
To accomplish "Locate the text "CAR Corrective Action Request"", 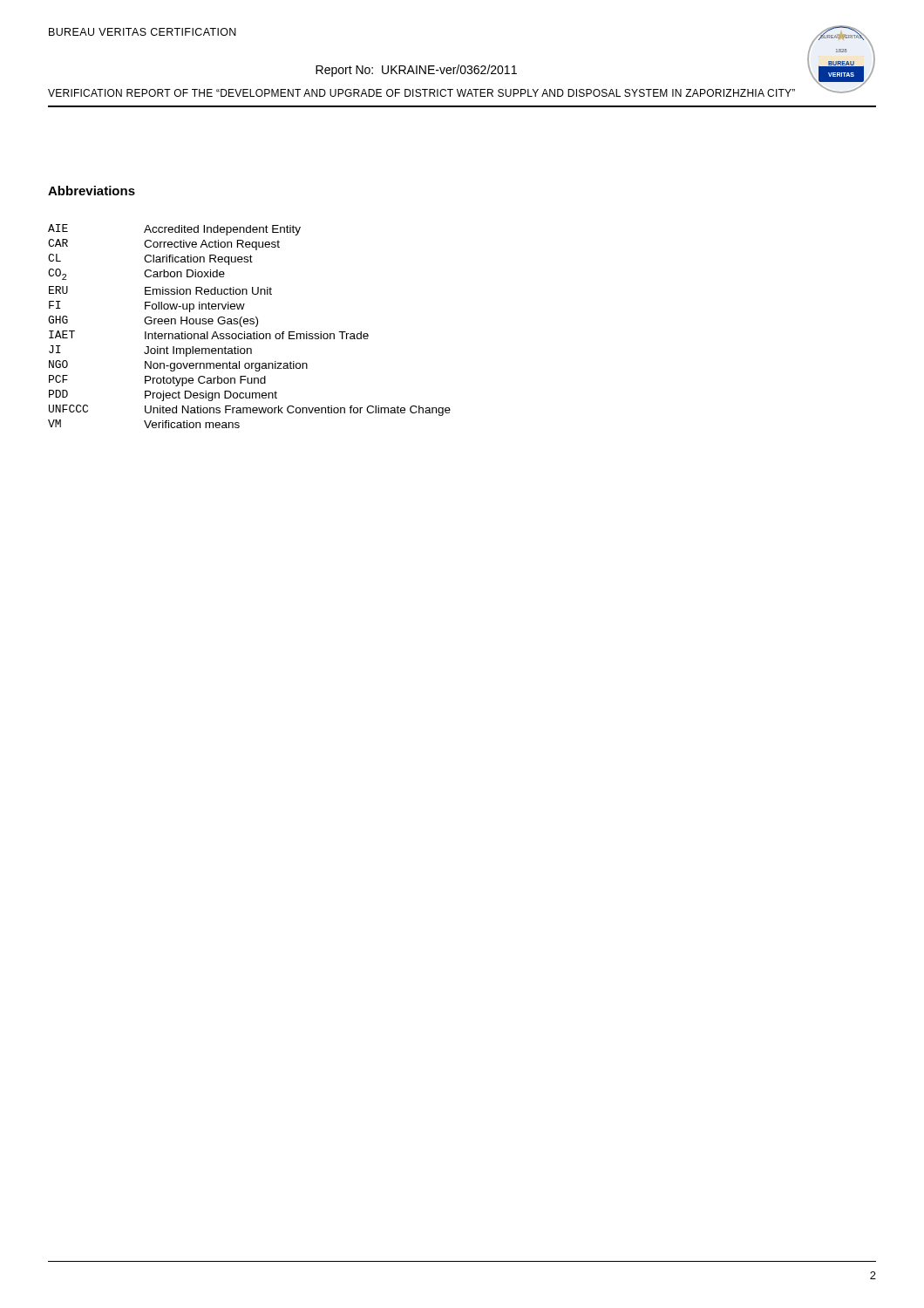I will point(164,244).
